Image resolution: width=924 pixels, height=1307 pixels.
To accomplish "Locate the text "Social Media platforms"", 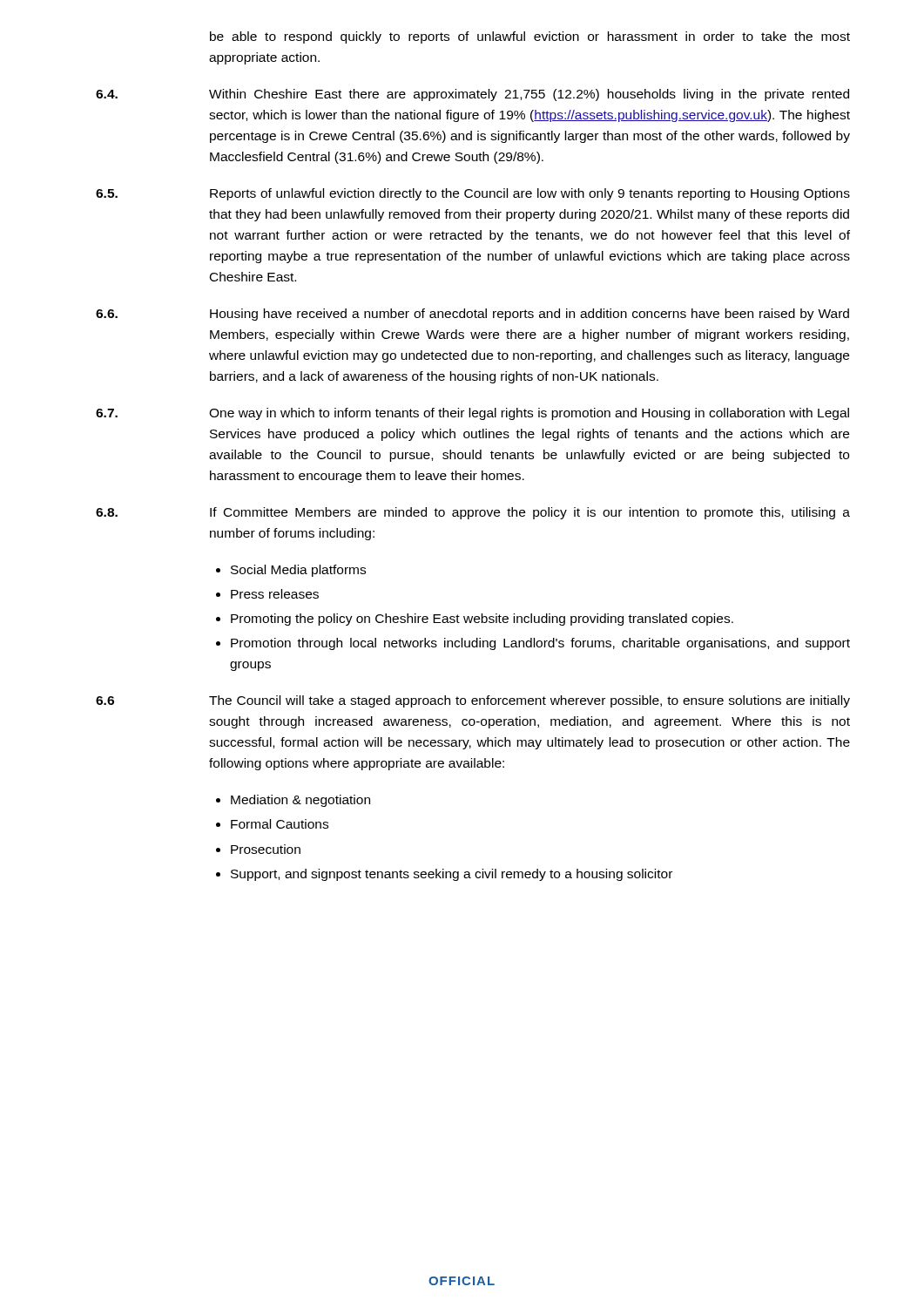I will coord(298,570).
